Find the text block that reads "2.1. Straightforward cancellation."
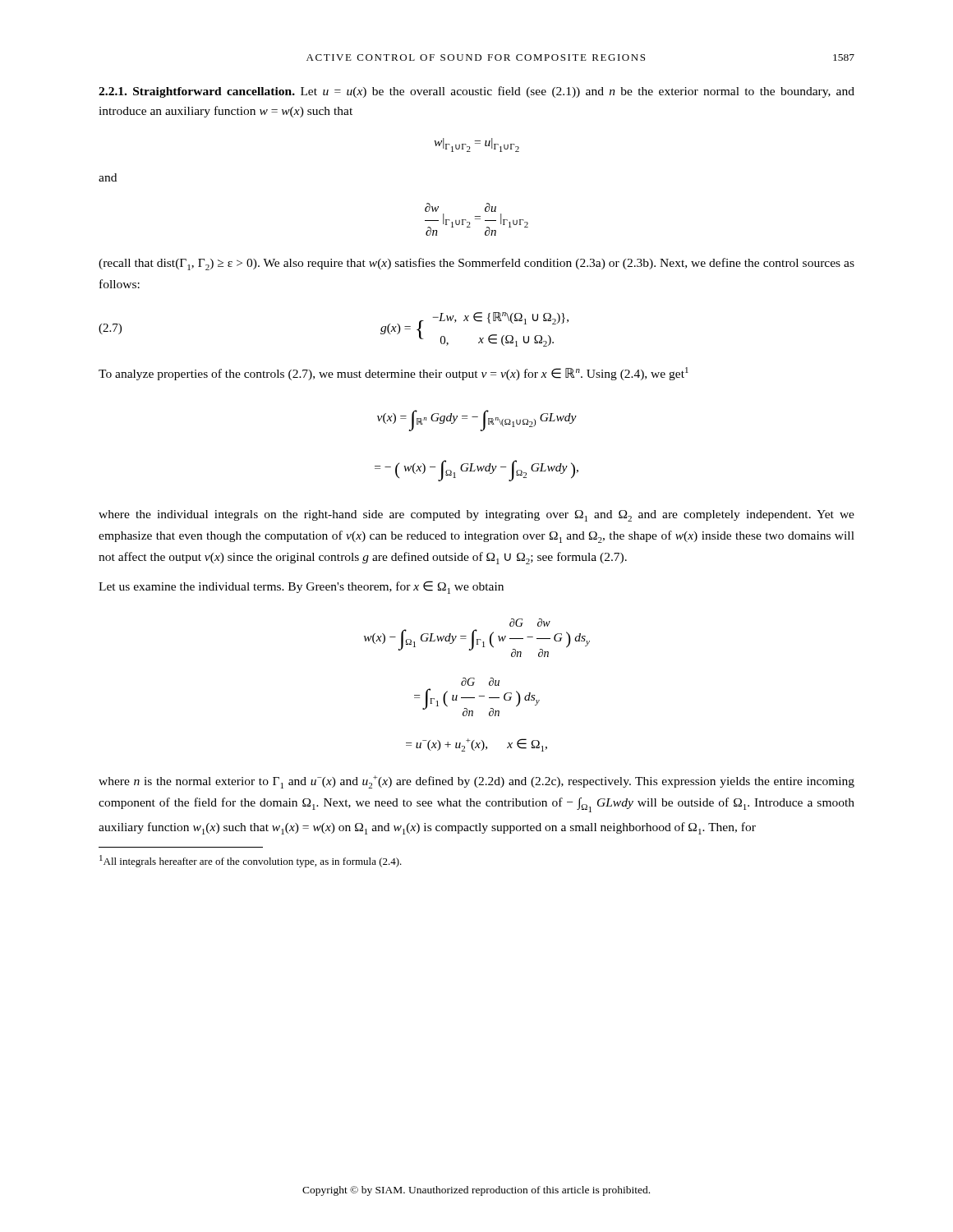This screenshot has height=1232, width=953. [x=476, y=101]
